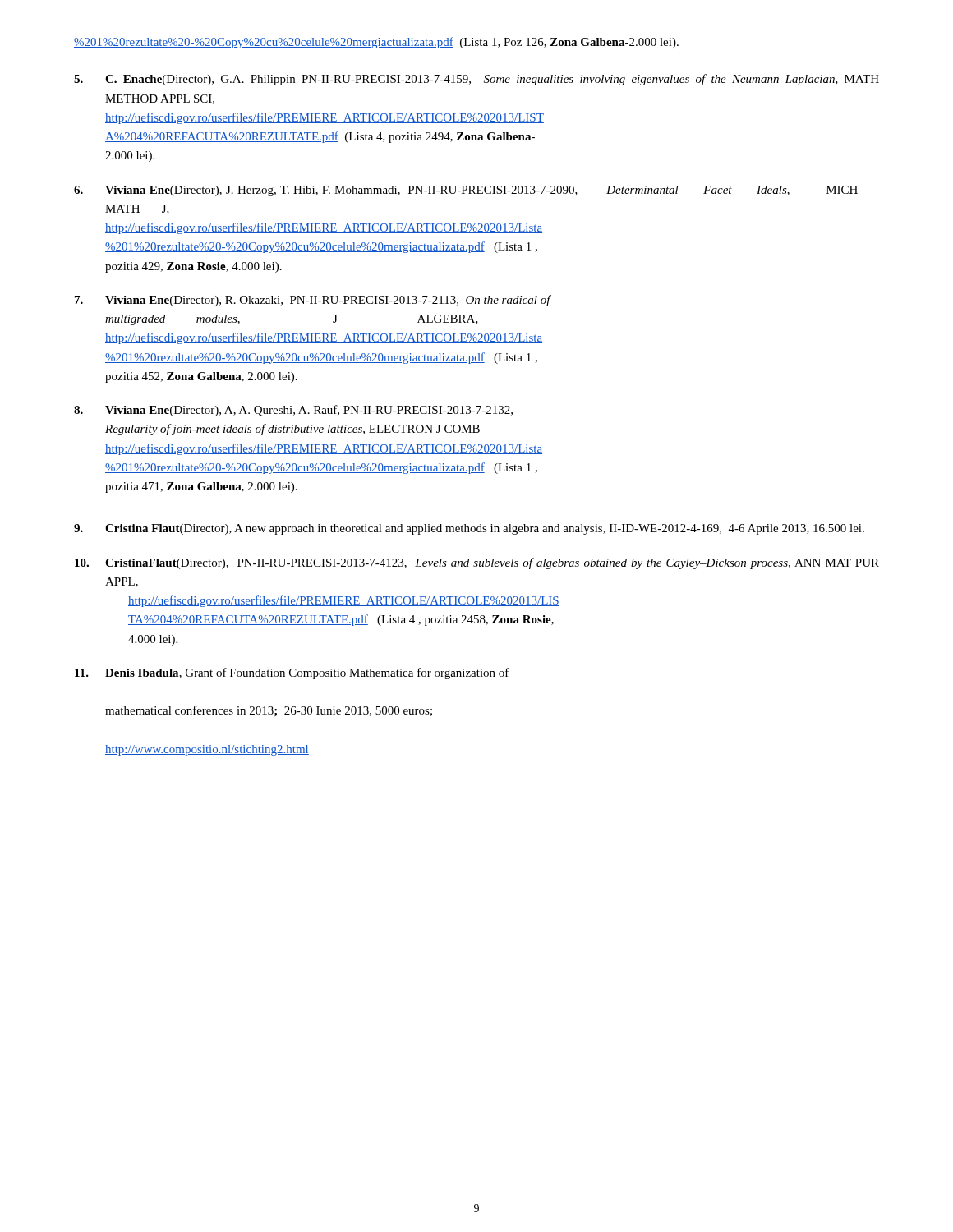Point to the block beginning "7. Viviana Ene(Director), R. Okazaki, PN-II-RU-PRECISI-2013-7-2113, On"
The height and width of the screenshot is (1232, 953).
point(476,338)
